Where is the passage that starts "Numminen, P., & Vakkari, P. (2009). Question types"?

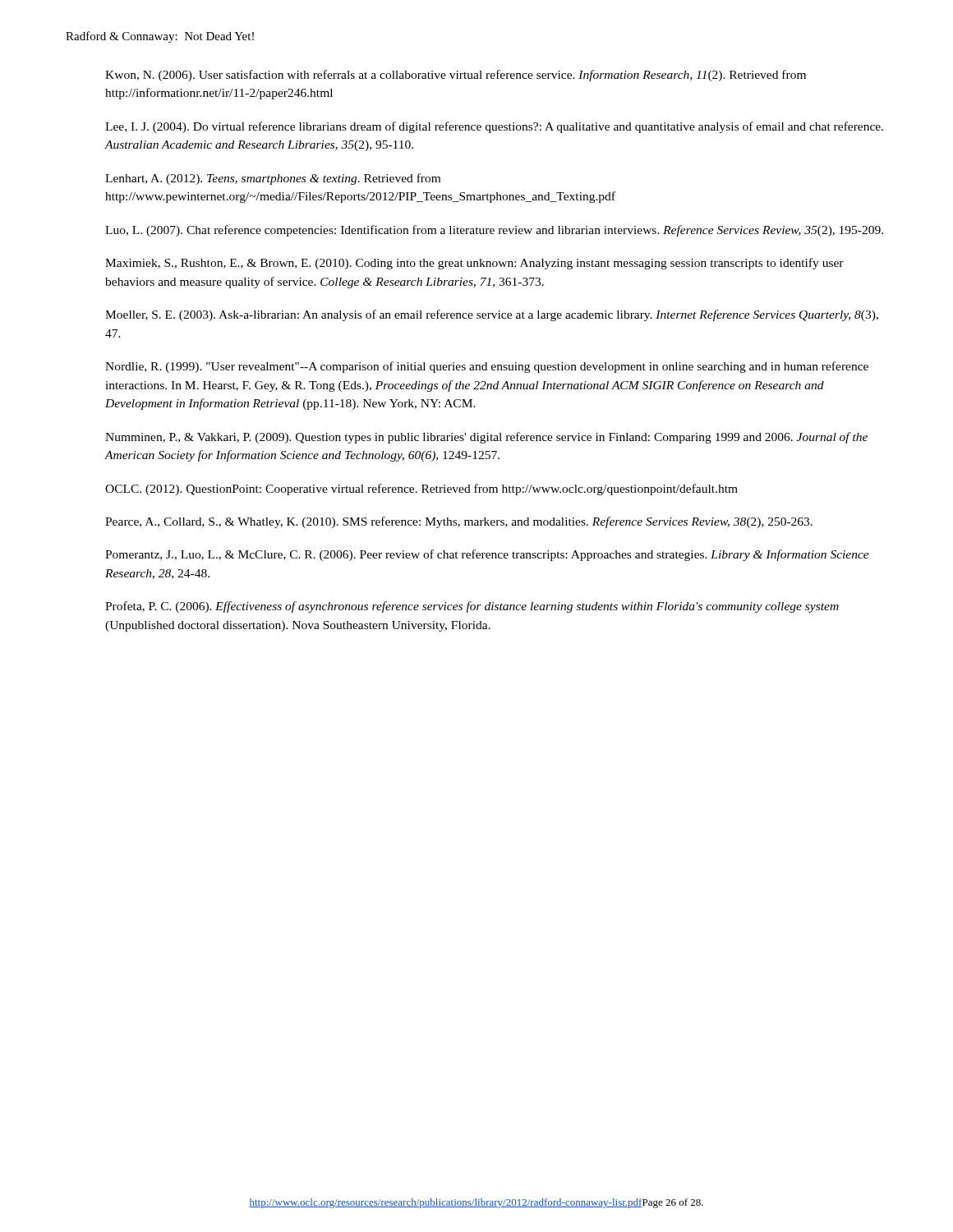tap(476, 446)
